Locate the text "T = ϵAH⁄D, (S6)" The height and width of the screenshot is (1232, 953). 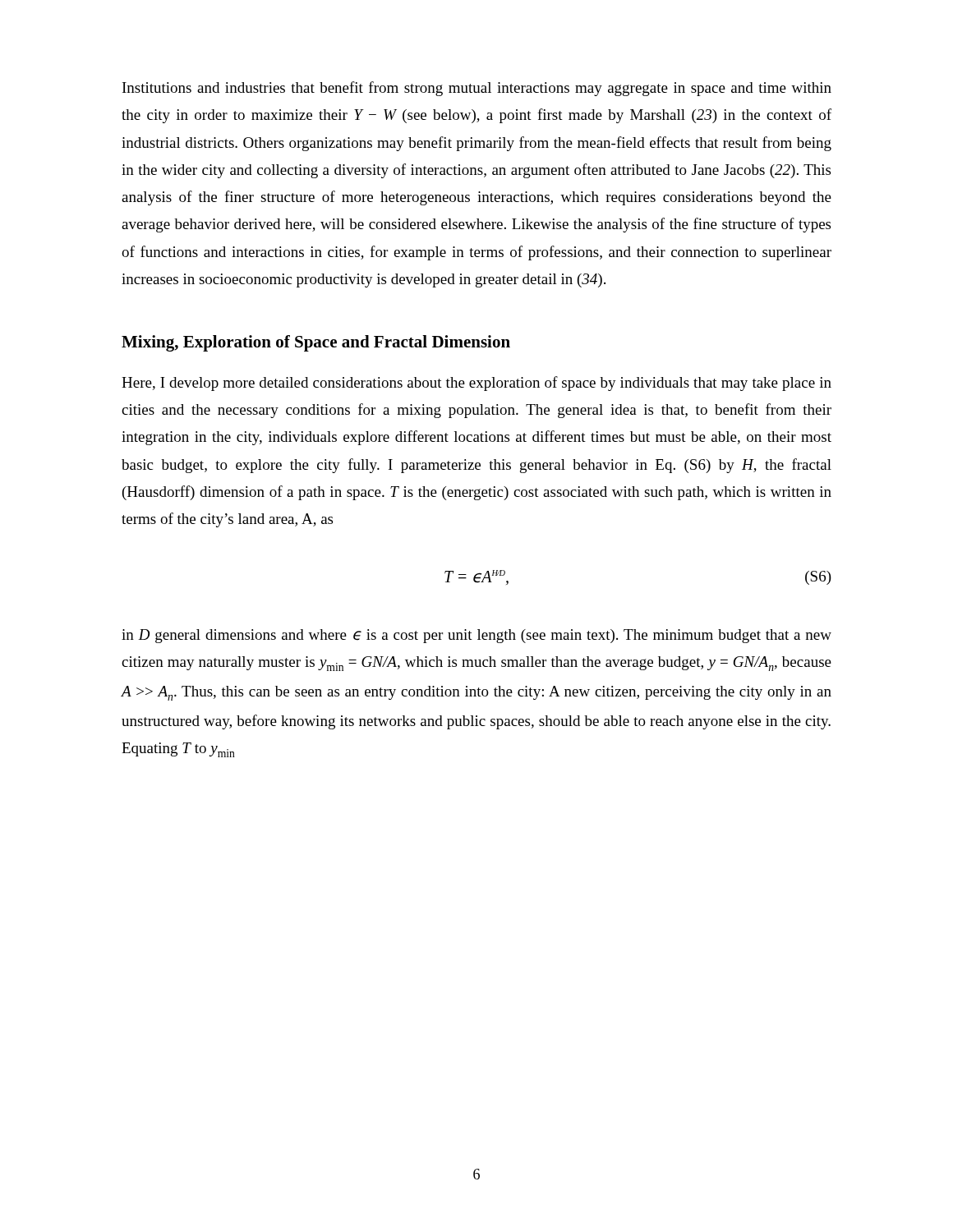[x=489, y=577]
